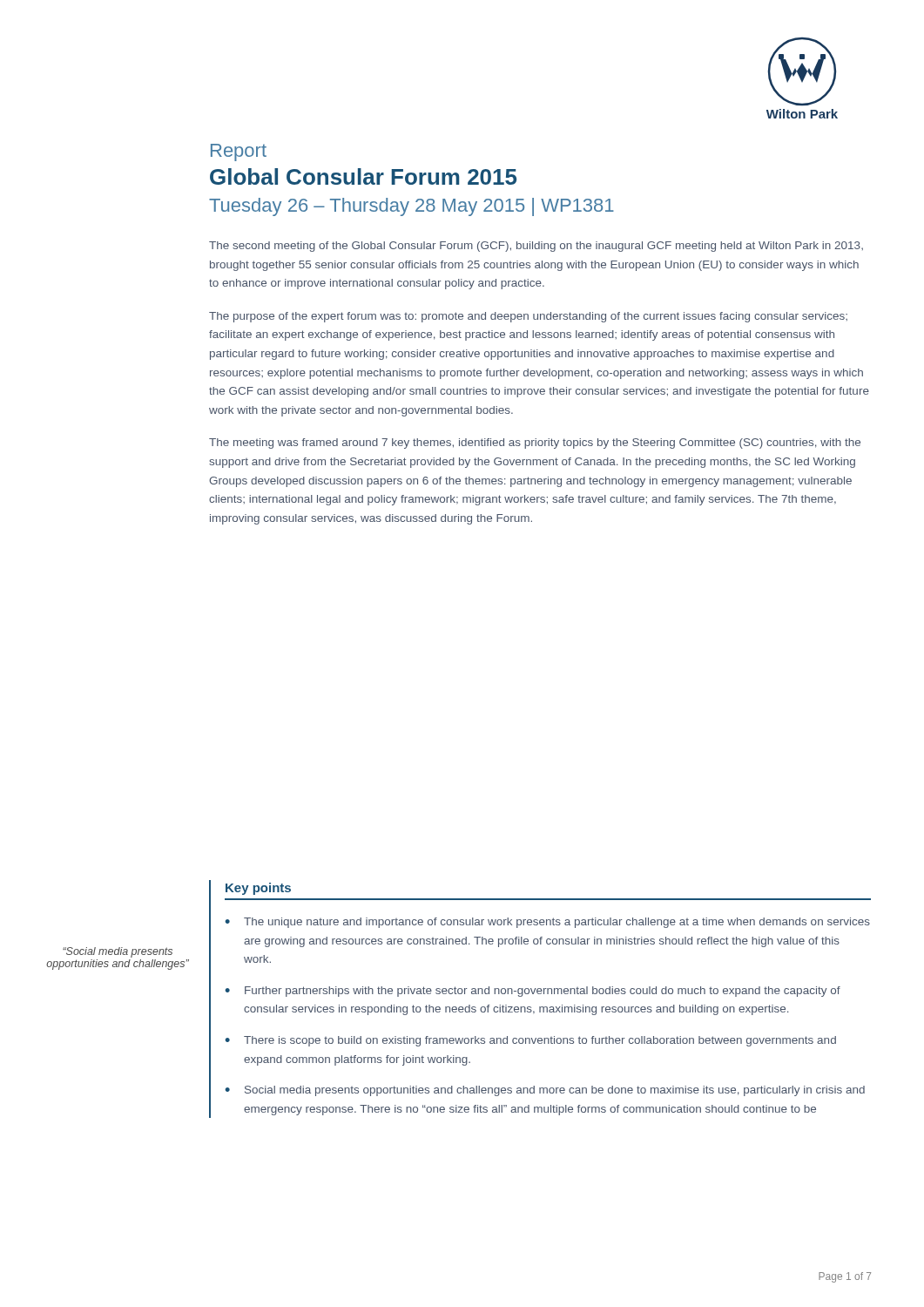924x1307 pixels.
Task: Locate the element starting "The second meeting of the Global Consular"
Action: point(536,264)
